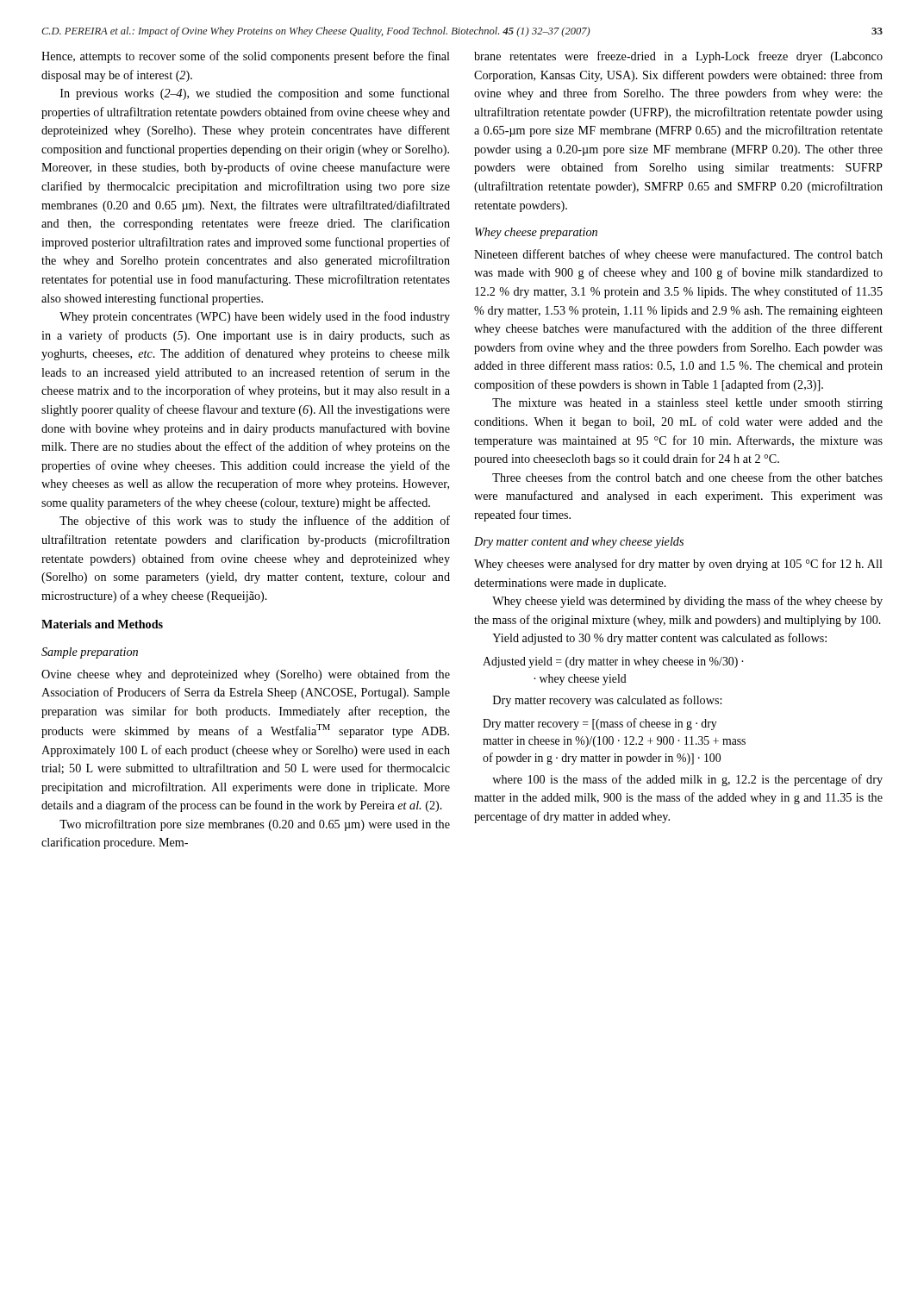The width and height of the screenshot is (924, 1293).
Task: Find the block on this page that starts "The objective of"
Action: coord(246,559)
